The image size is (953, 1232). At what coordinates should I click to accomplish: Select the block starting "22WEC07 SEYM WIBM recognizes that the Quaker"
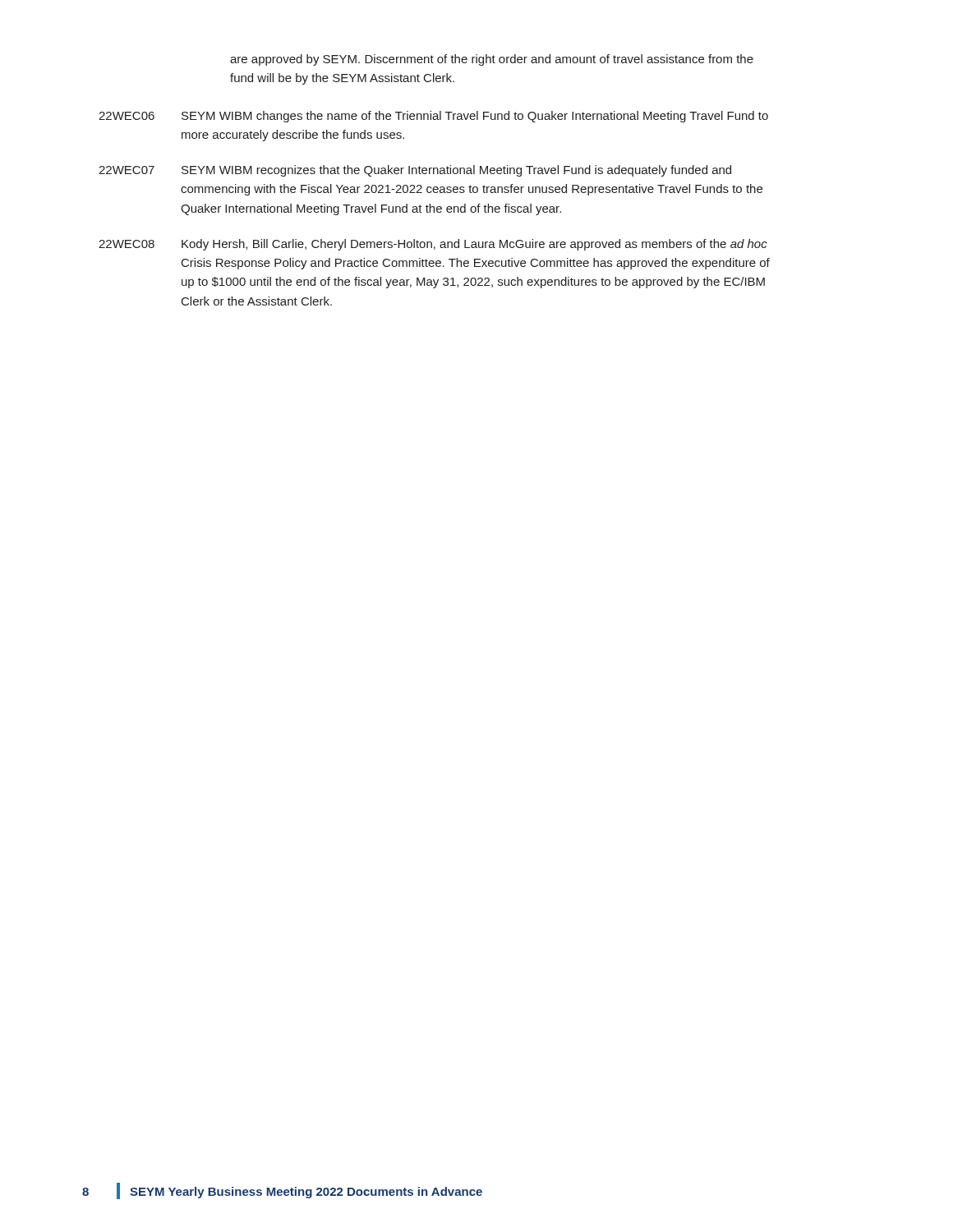435,189
